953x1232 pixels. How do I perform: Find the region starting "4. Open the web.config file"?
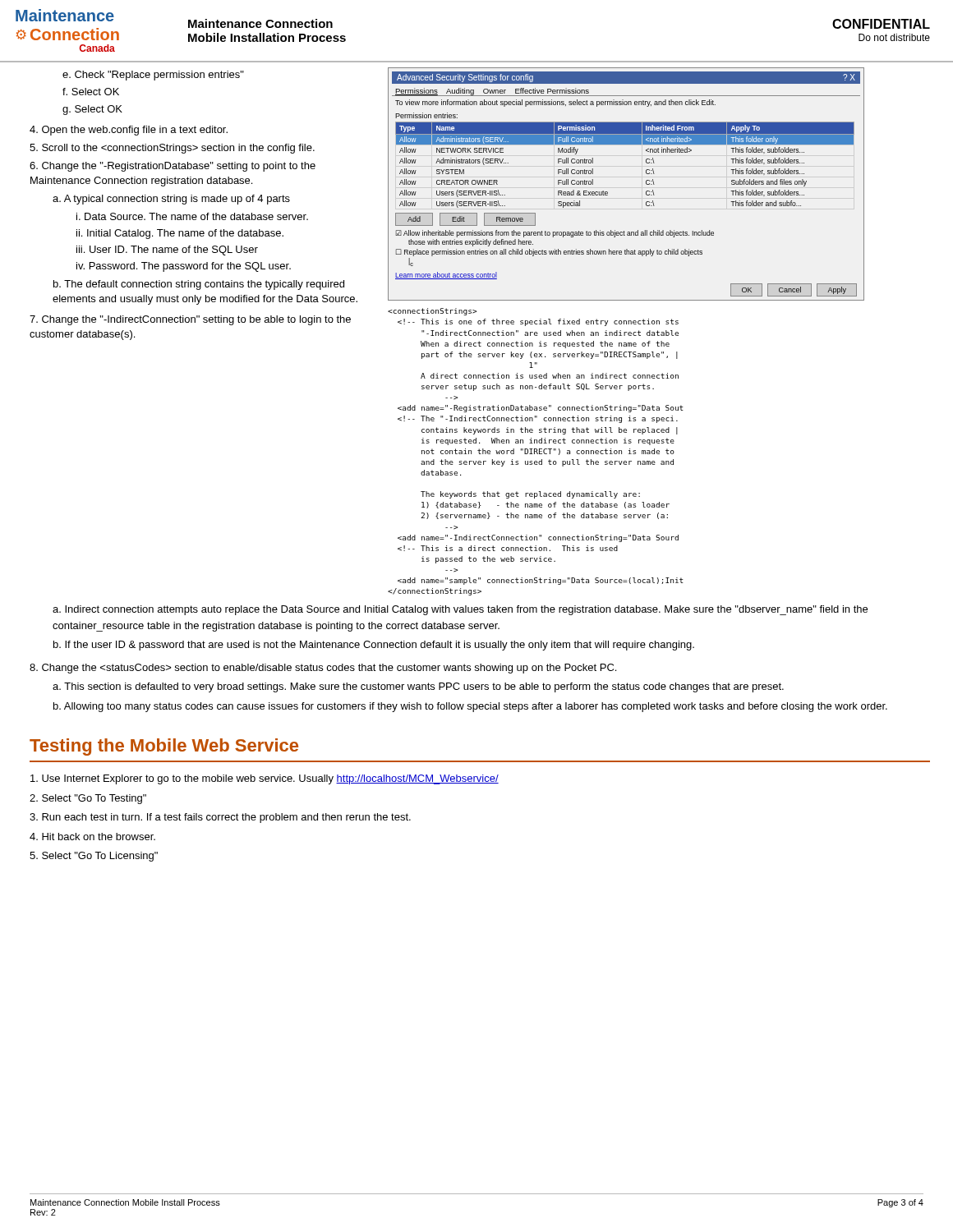pos(129,129)
